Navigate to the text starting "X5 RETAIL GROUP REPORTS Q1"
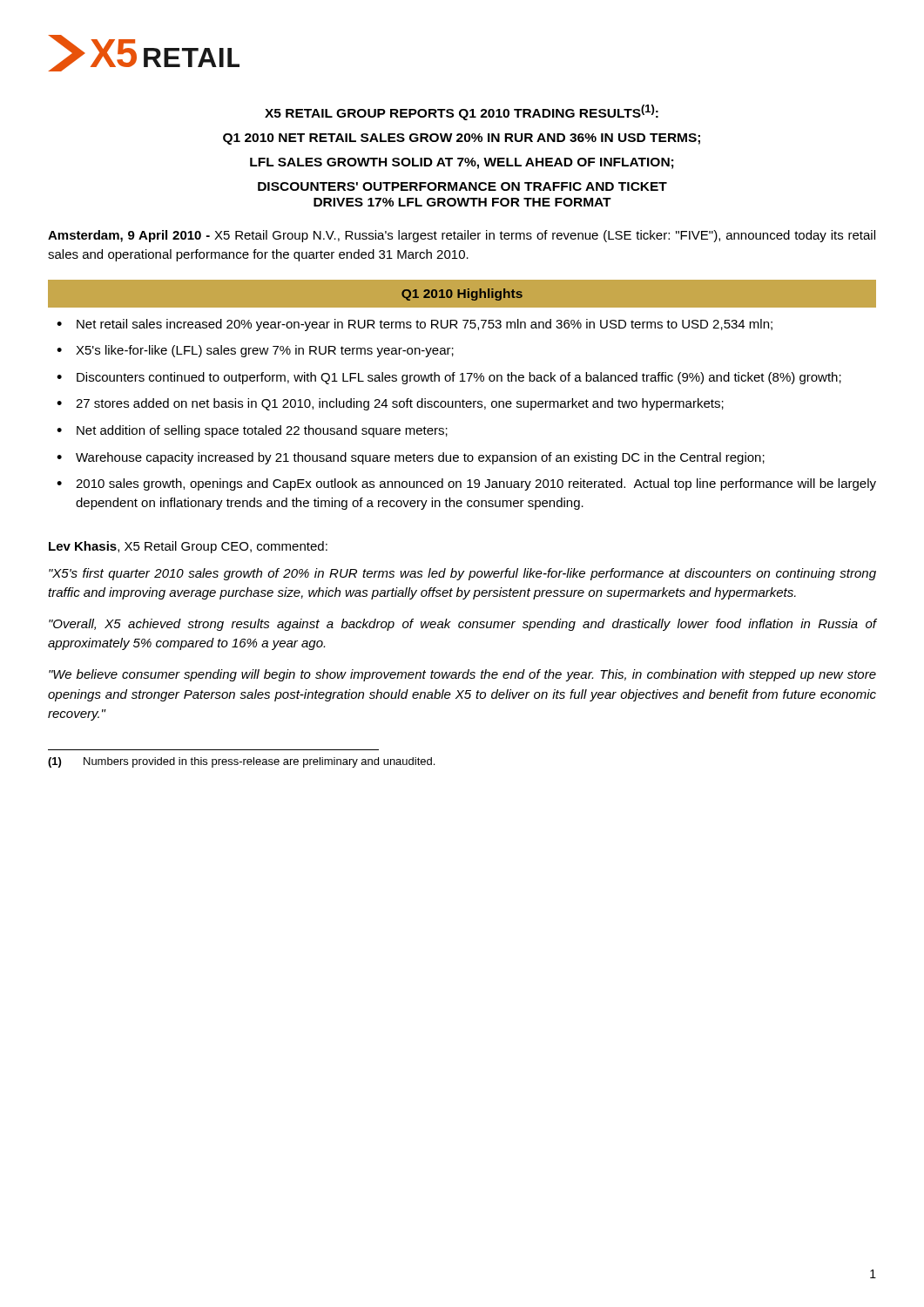924x1307 pixels. tap(462, 111)
